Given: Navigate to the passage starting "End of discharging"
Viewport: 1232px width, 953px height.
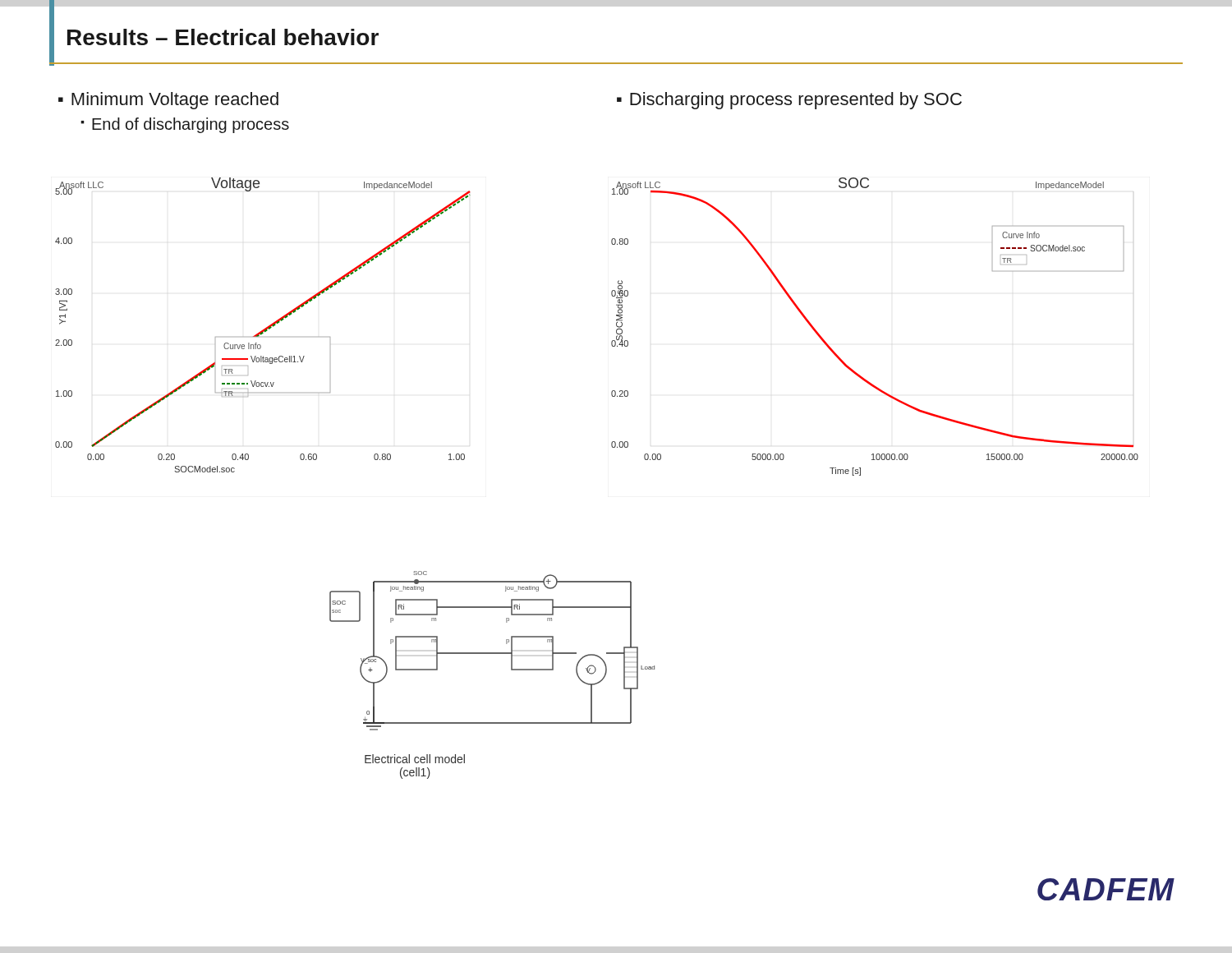Looking at the screenshot, I should [x=190, y=124].
